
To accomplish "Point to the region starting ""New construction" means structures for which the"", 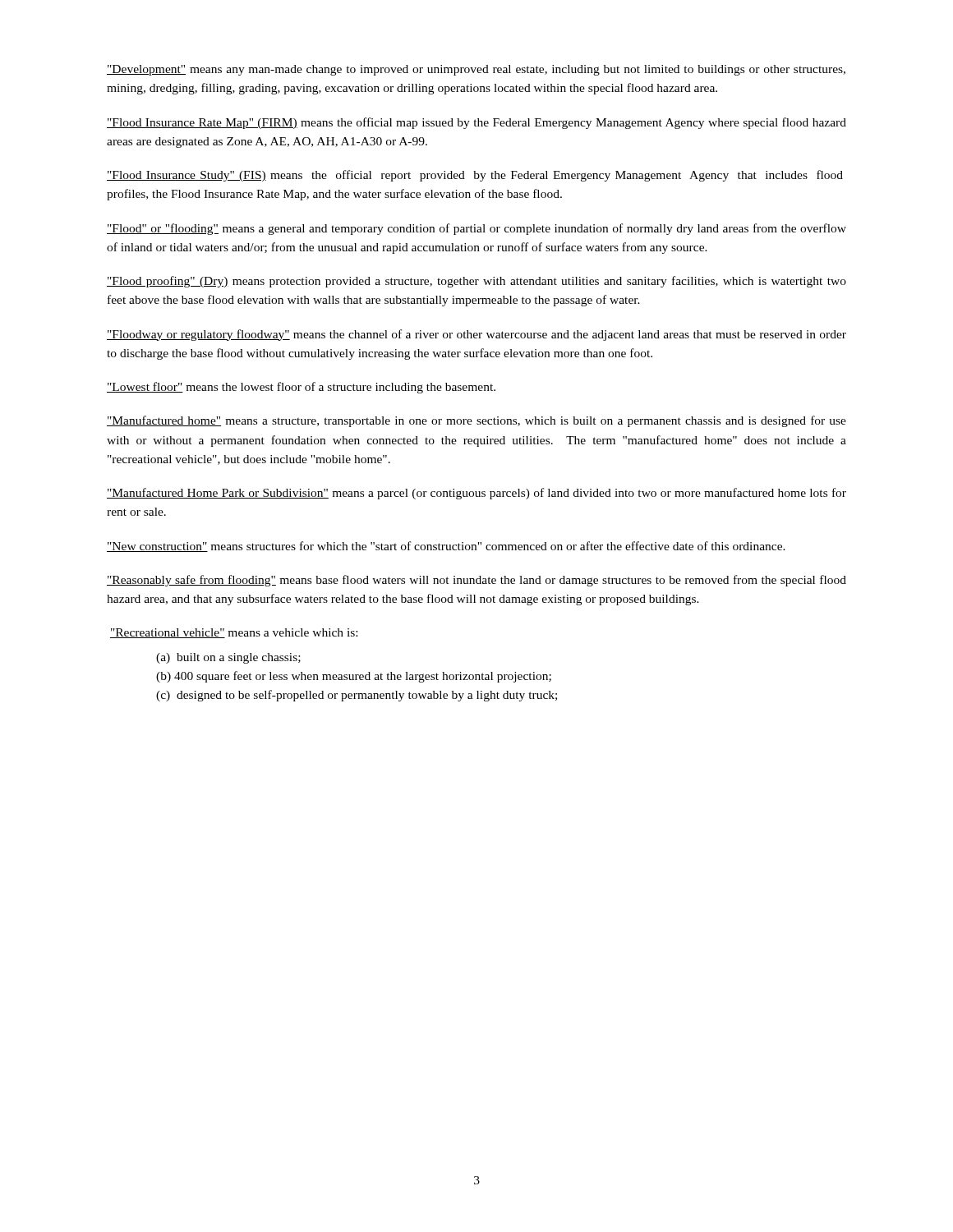I will coord(446,545).
